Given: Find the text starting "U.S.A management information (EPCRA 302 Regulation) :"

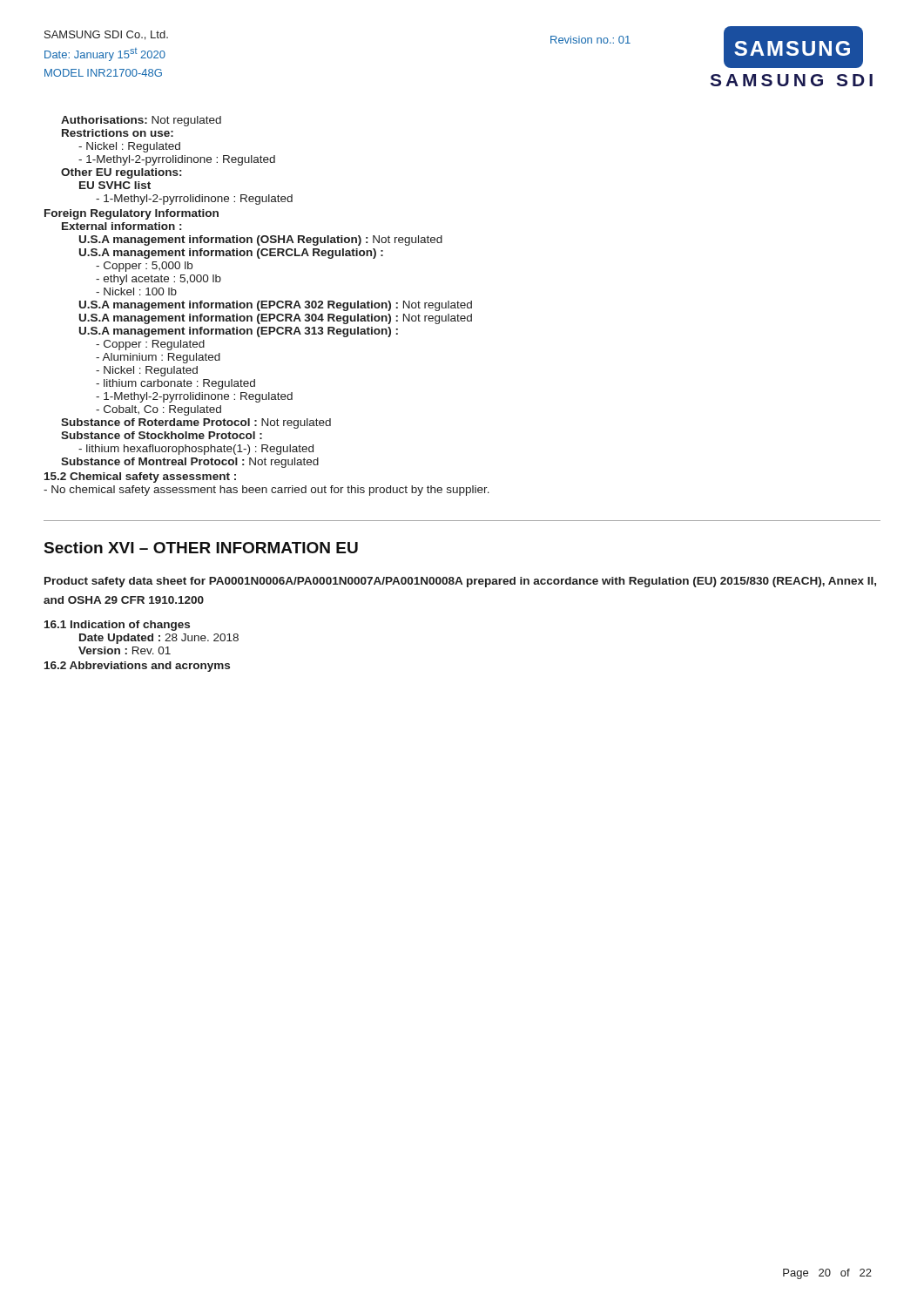Looking at the screenshot, I should pyautogui.click(x=276, y=305).
